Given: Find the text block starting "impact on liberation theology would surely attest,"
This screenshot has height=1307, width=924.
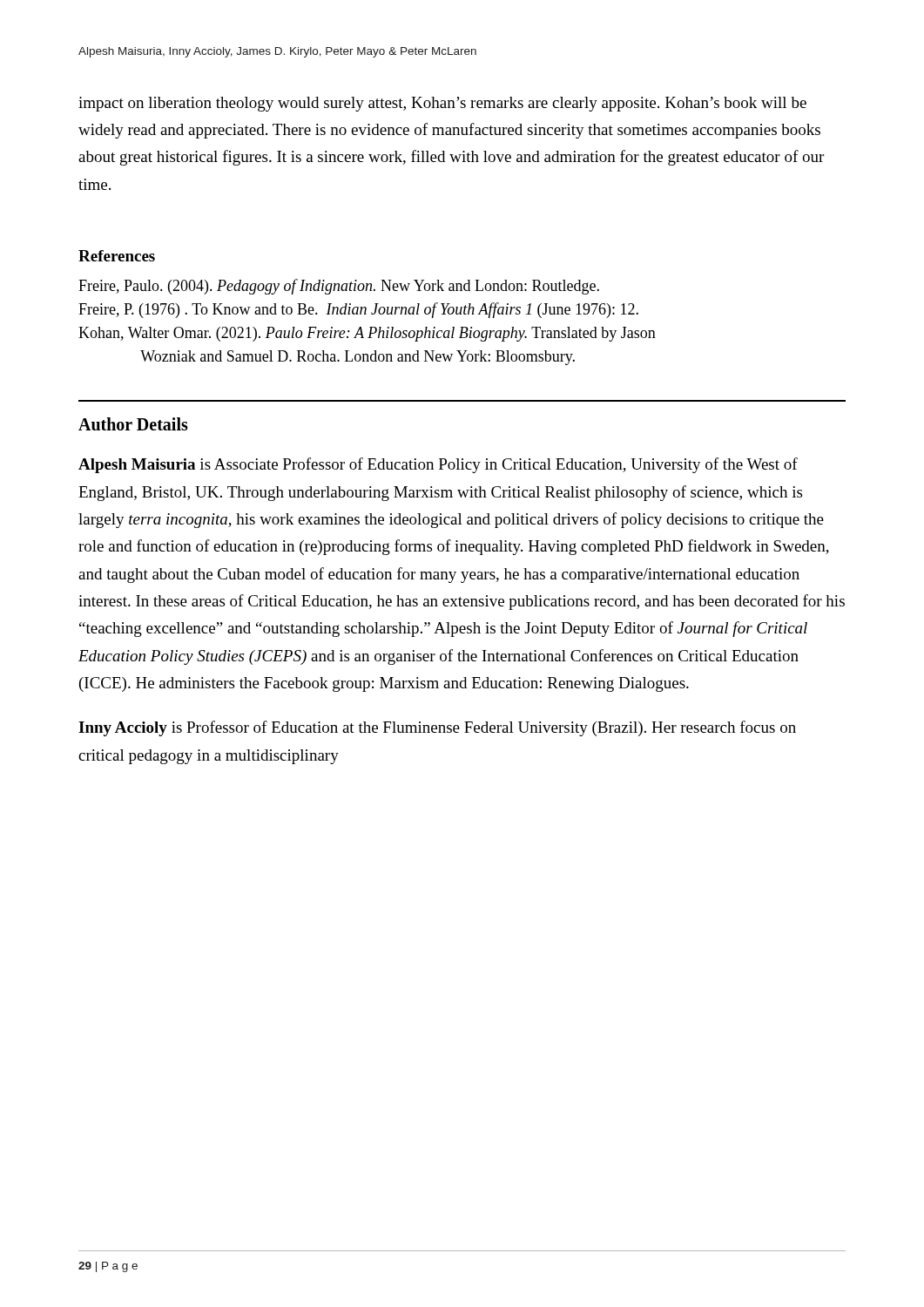Looking at the screenshot, I should pos(451,143).
